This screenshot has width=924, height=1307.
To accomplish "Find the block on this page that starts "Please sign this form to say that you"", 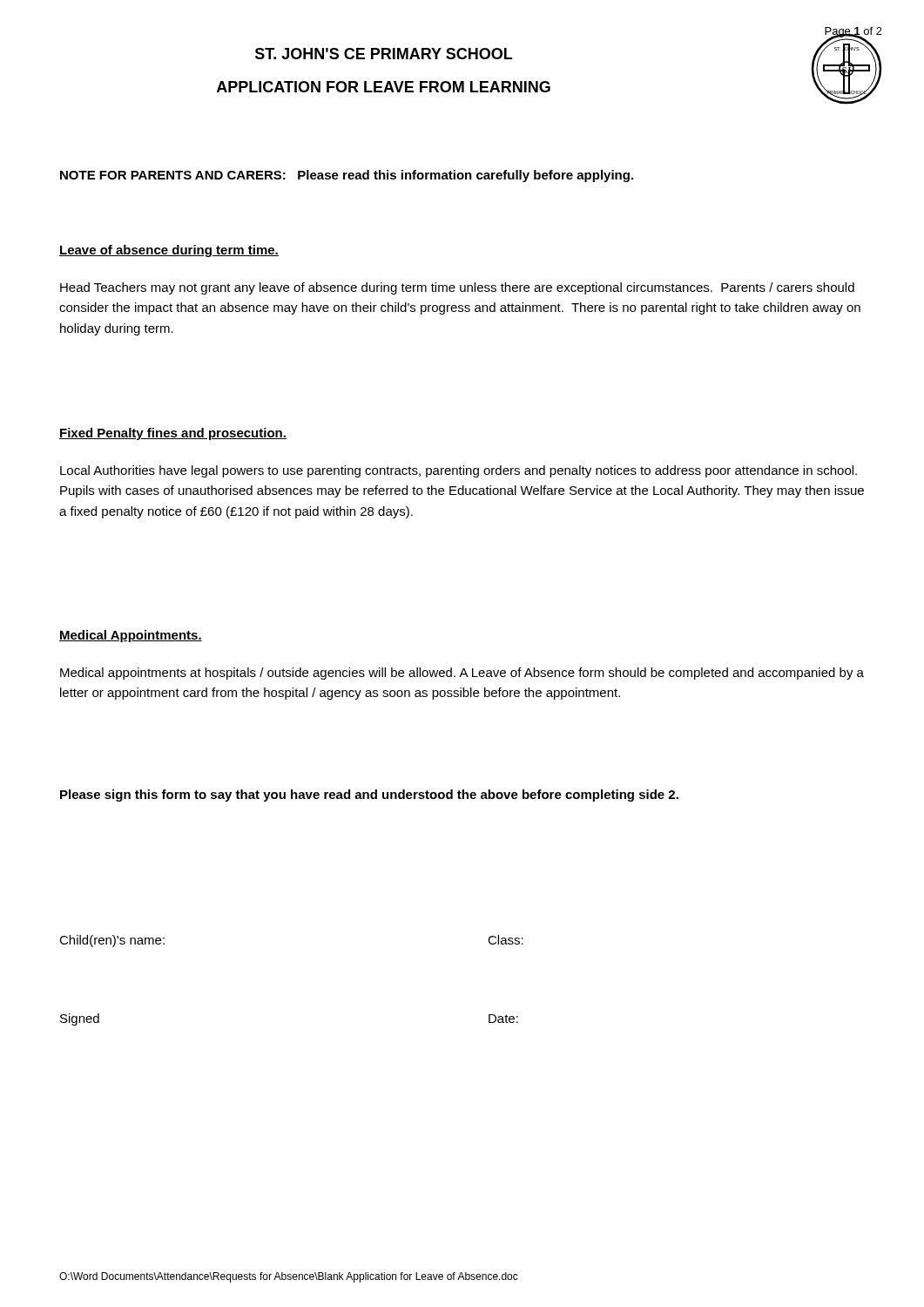I will [x=369, y=794].
